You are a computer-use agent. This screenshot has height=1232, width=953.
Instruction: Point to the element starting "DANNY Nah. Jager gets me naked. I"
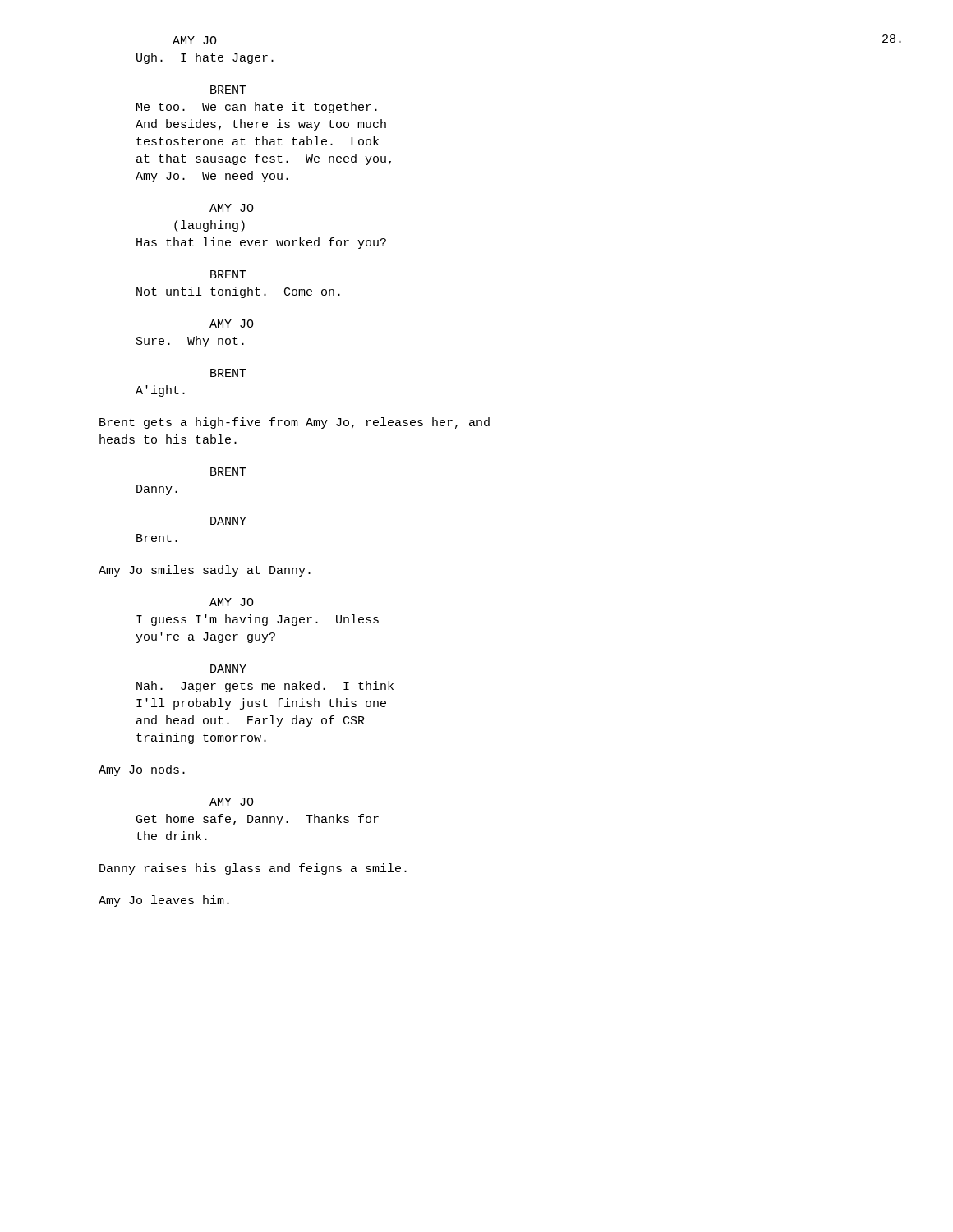pos(246,704)
